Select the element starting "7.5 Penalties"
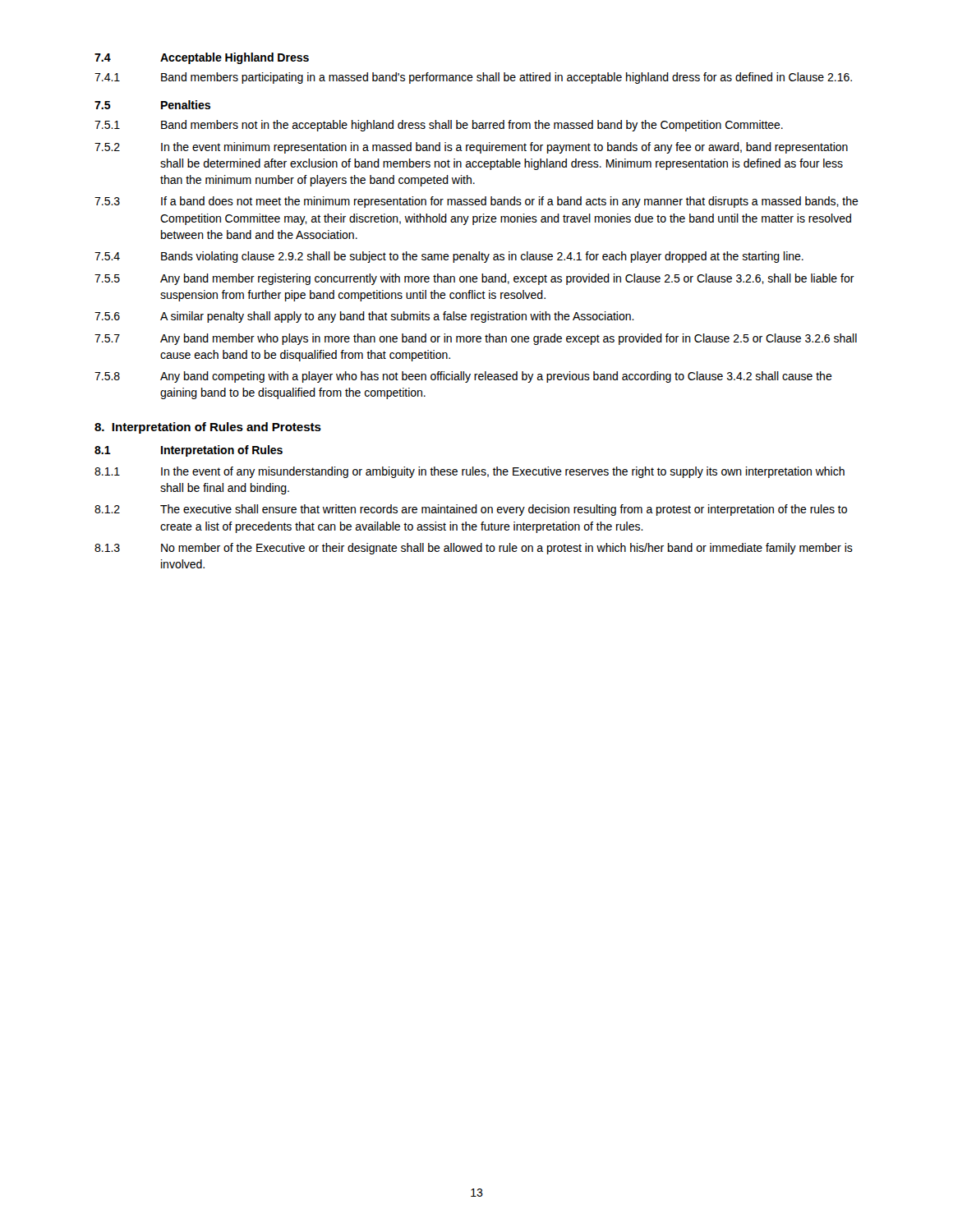Image resolution: width=953 pixels, height=1232 pixels. 153,105
